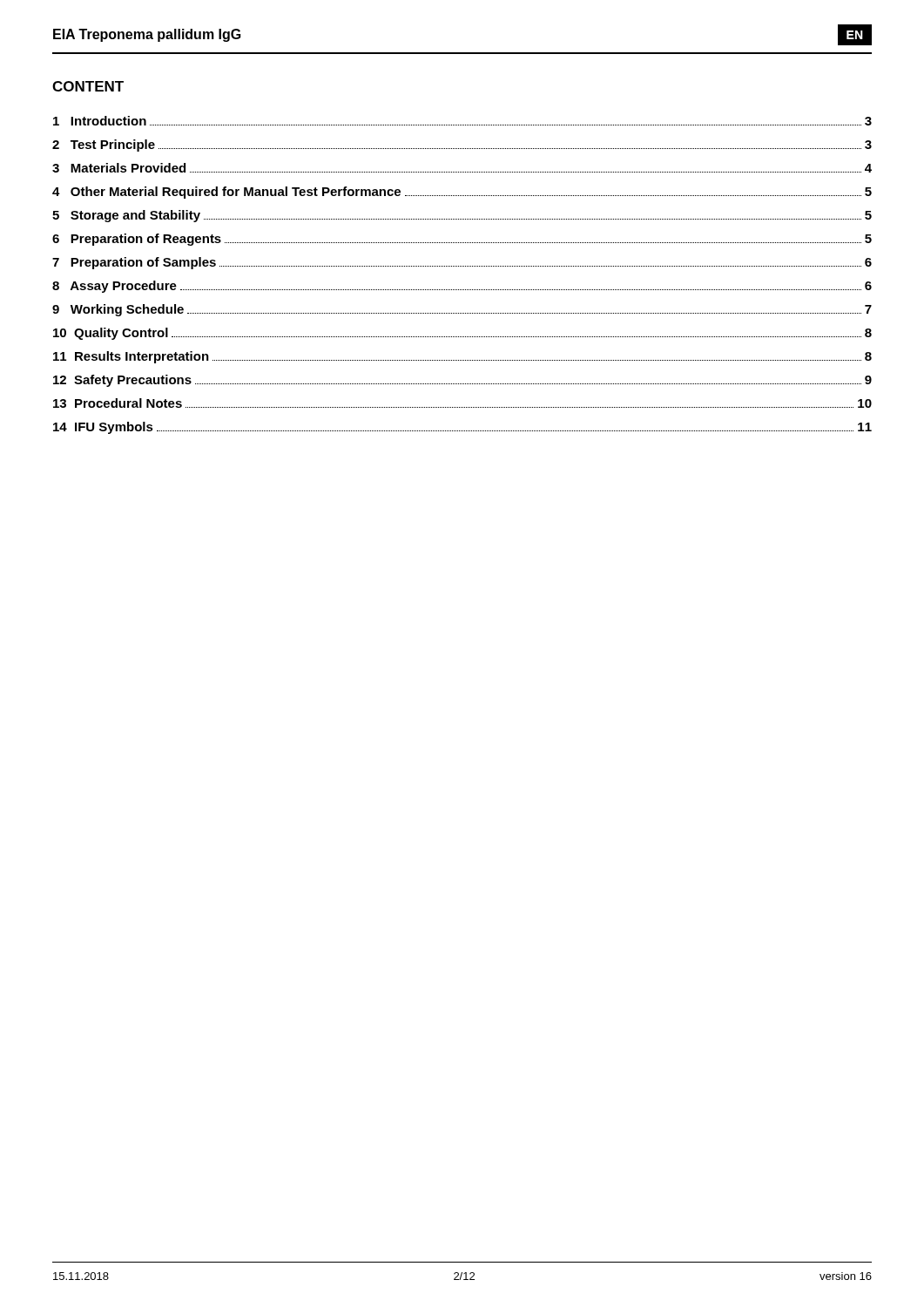Click on the block starting "3 Materials Provided 4"
Viewport: 924px width, 1307px height.
click(462, 168)
